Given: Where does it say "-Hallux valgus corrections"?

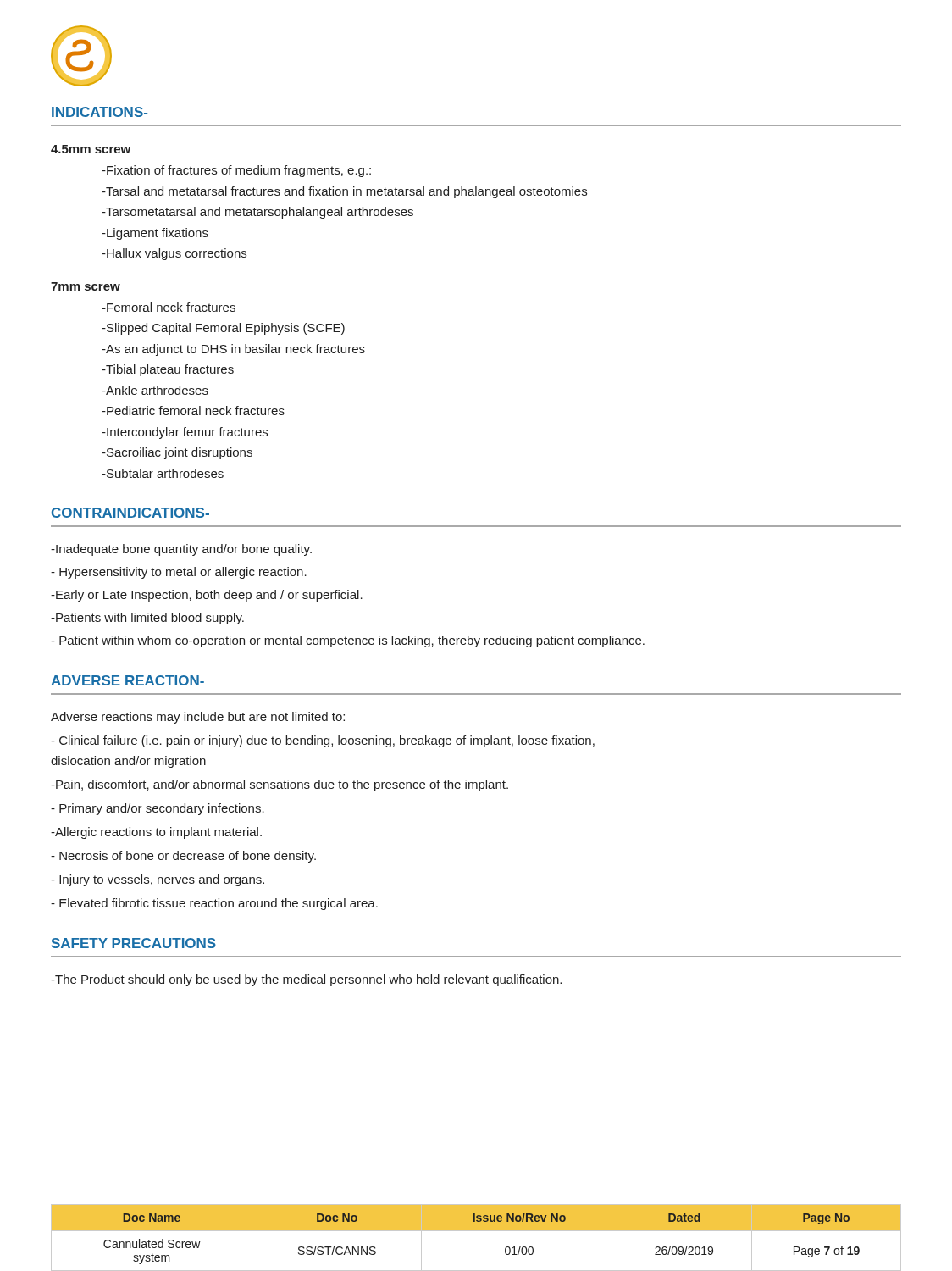Looking at the screenshot, I should click(x=174, y=253).
